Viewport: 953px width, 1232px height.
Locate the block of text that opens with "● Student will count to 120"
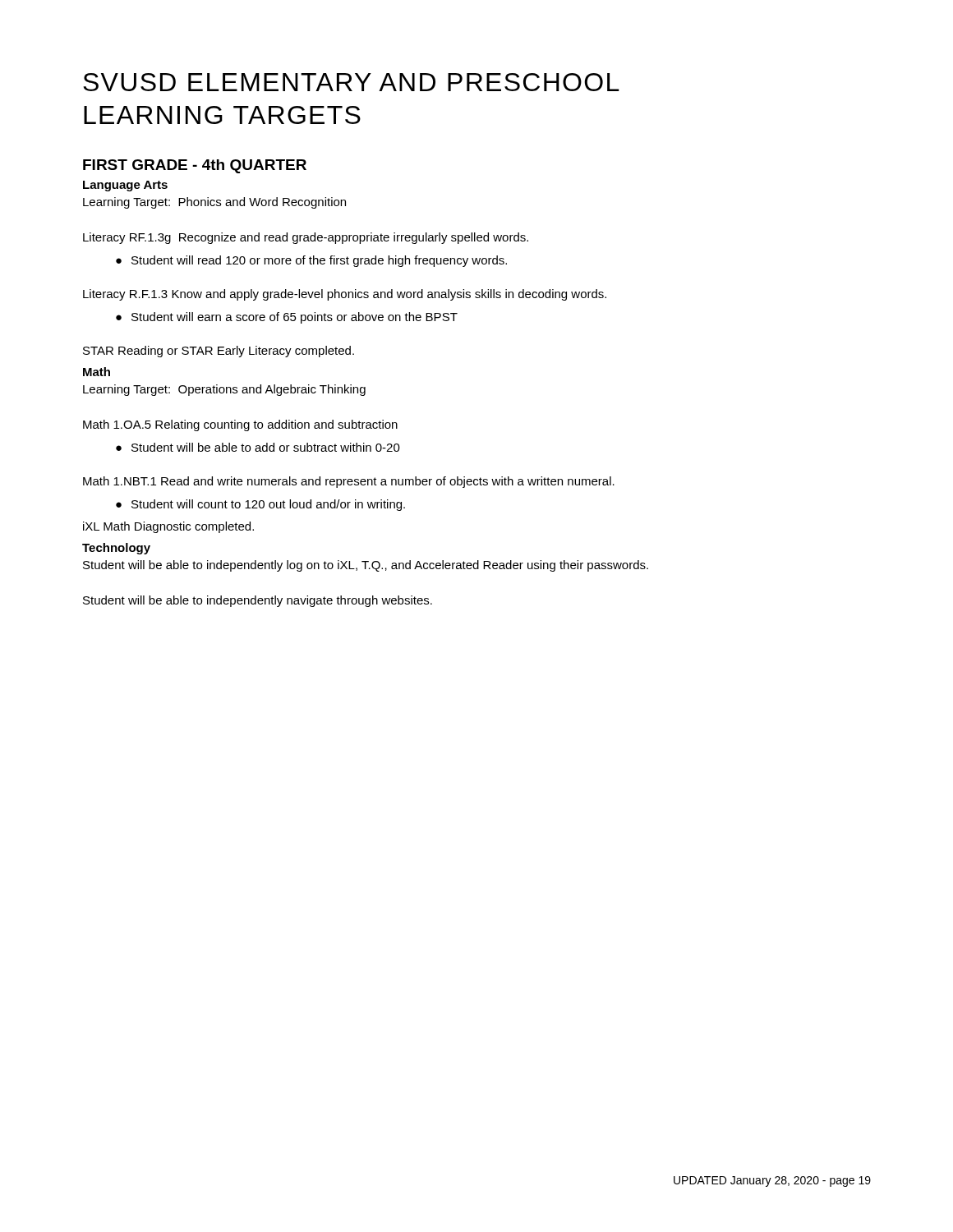point(261,505)
